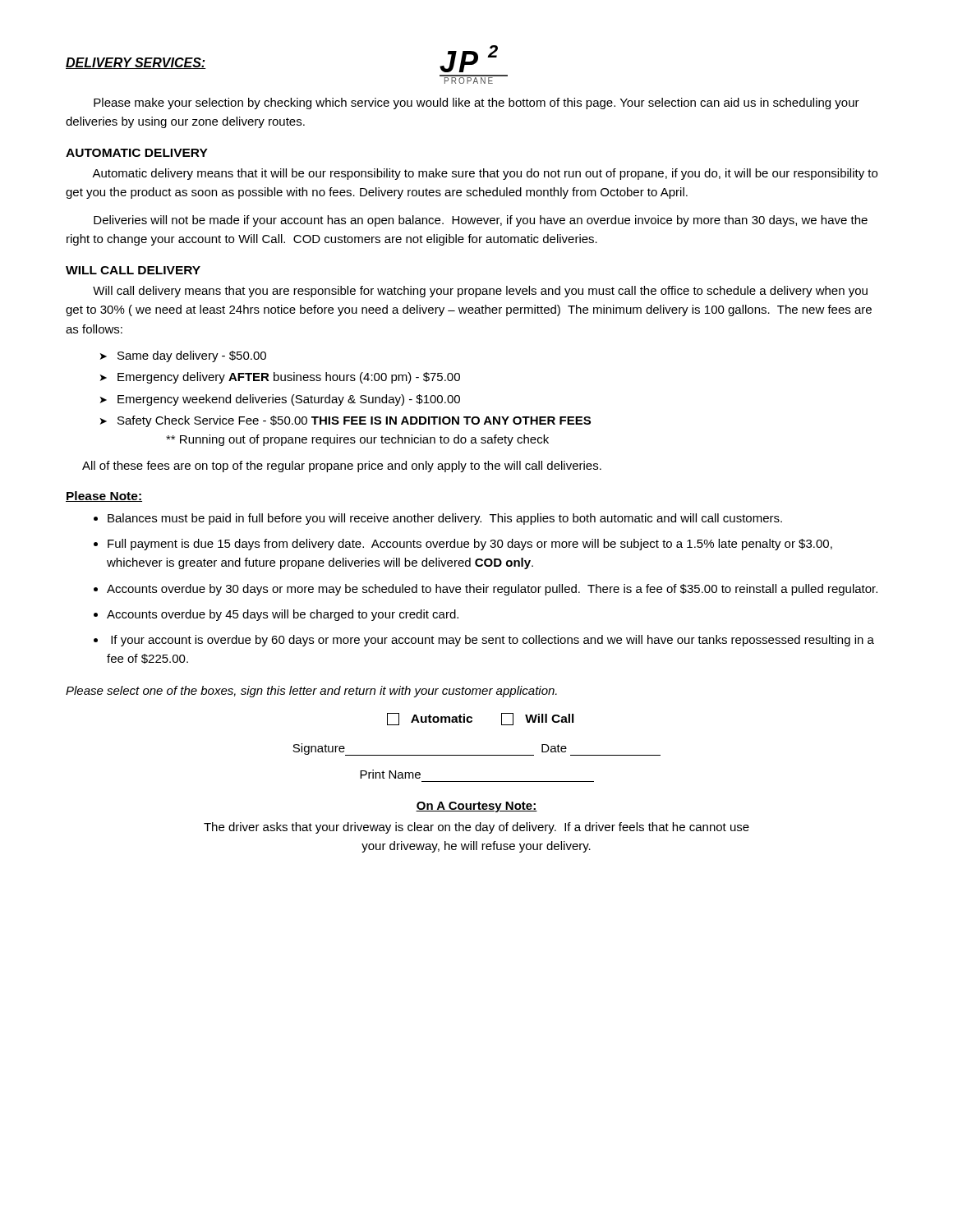Locate the list item that reads "Balances must be"
The image size is (953, 1232).
[445, 518]
